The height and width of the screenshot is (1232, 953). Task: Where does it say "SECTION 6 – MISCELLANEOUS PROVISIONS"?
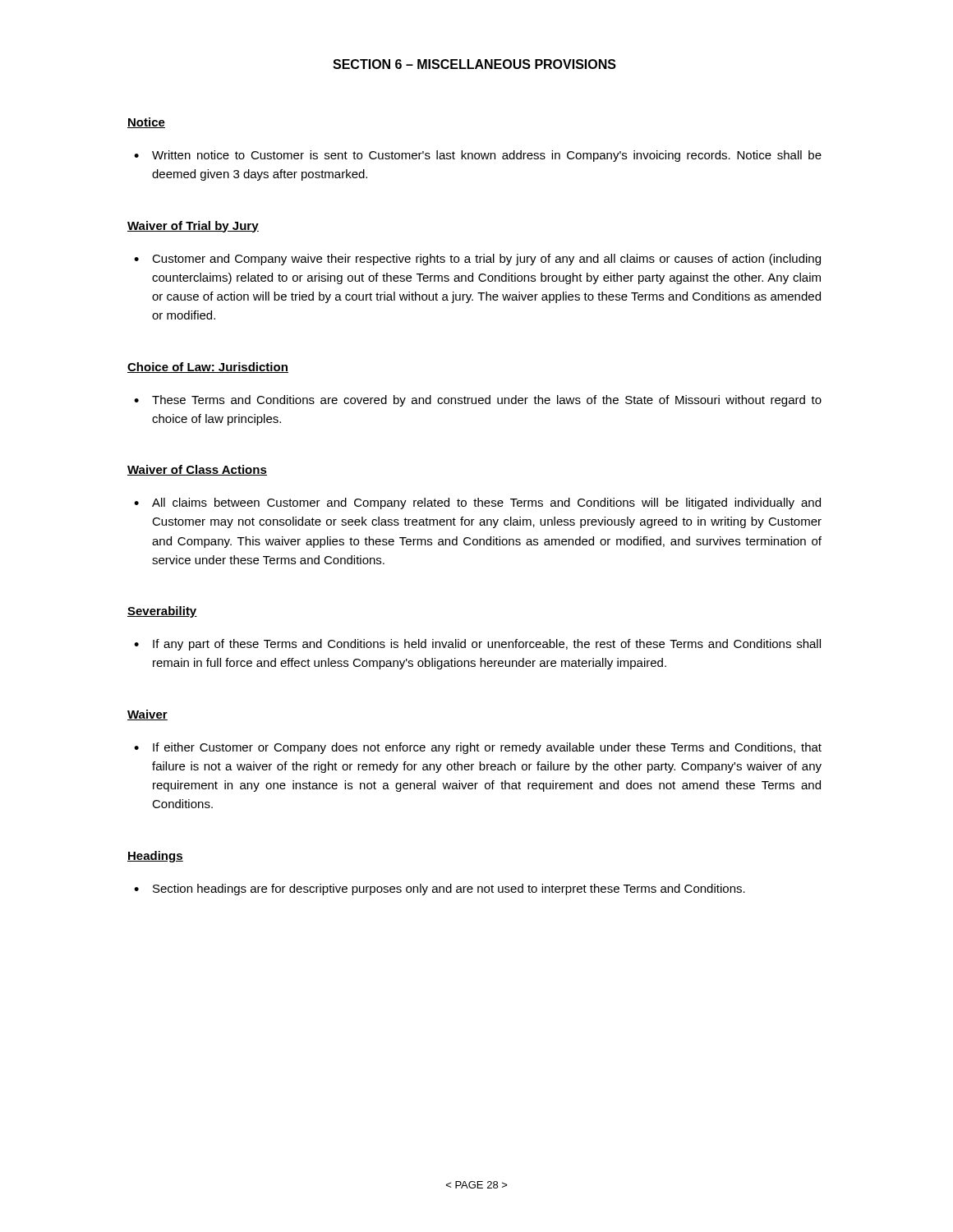[x=474, y=64]
